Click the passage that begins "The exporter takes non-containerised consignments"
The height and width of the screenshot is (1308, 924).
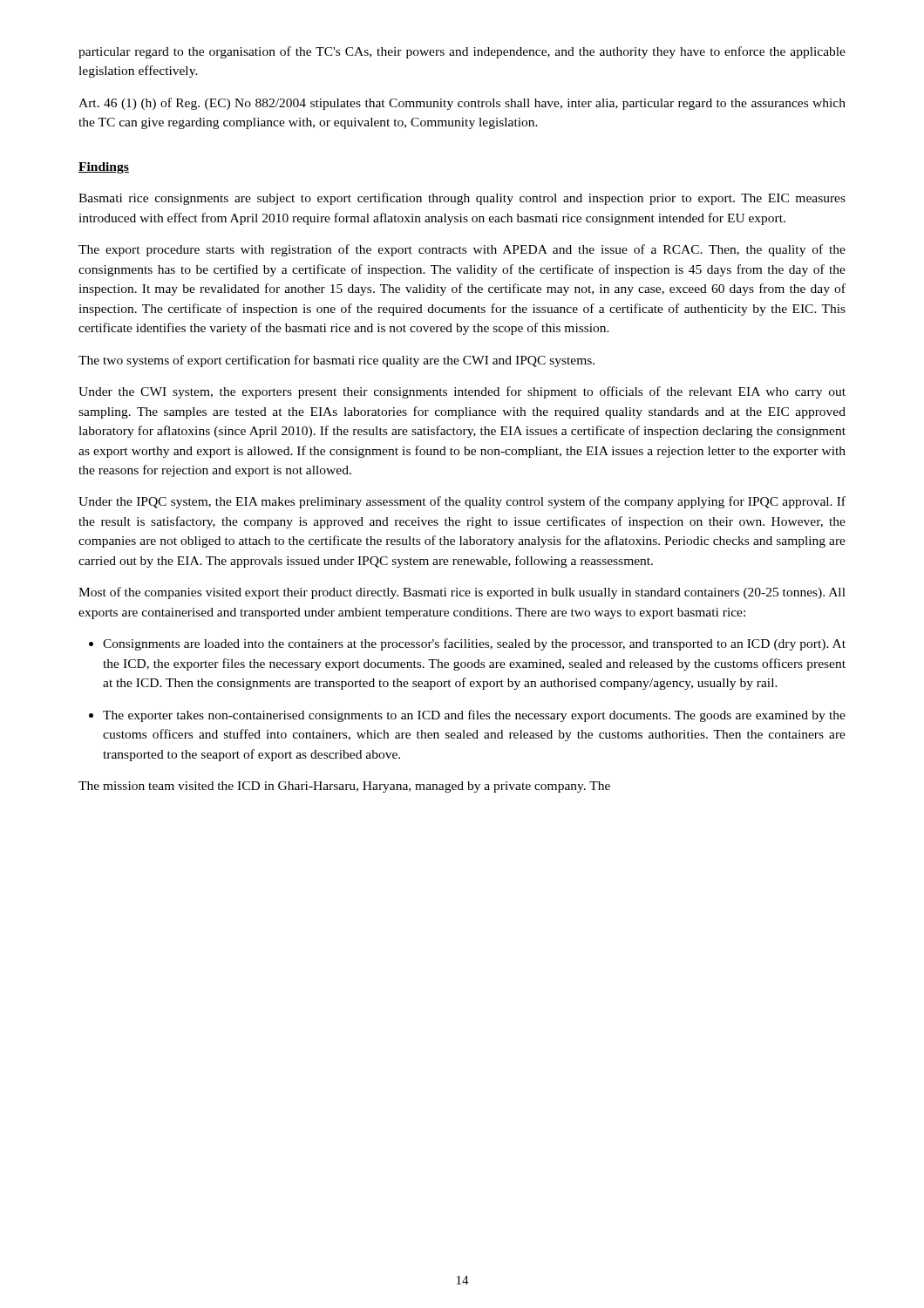(462, 735)
